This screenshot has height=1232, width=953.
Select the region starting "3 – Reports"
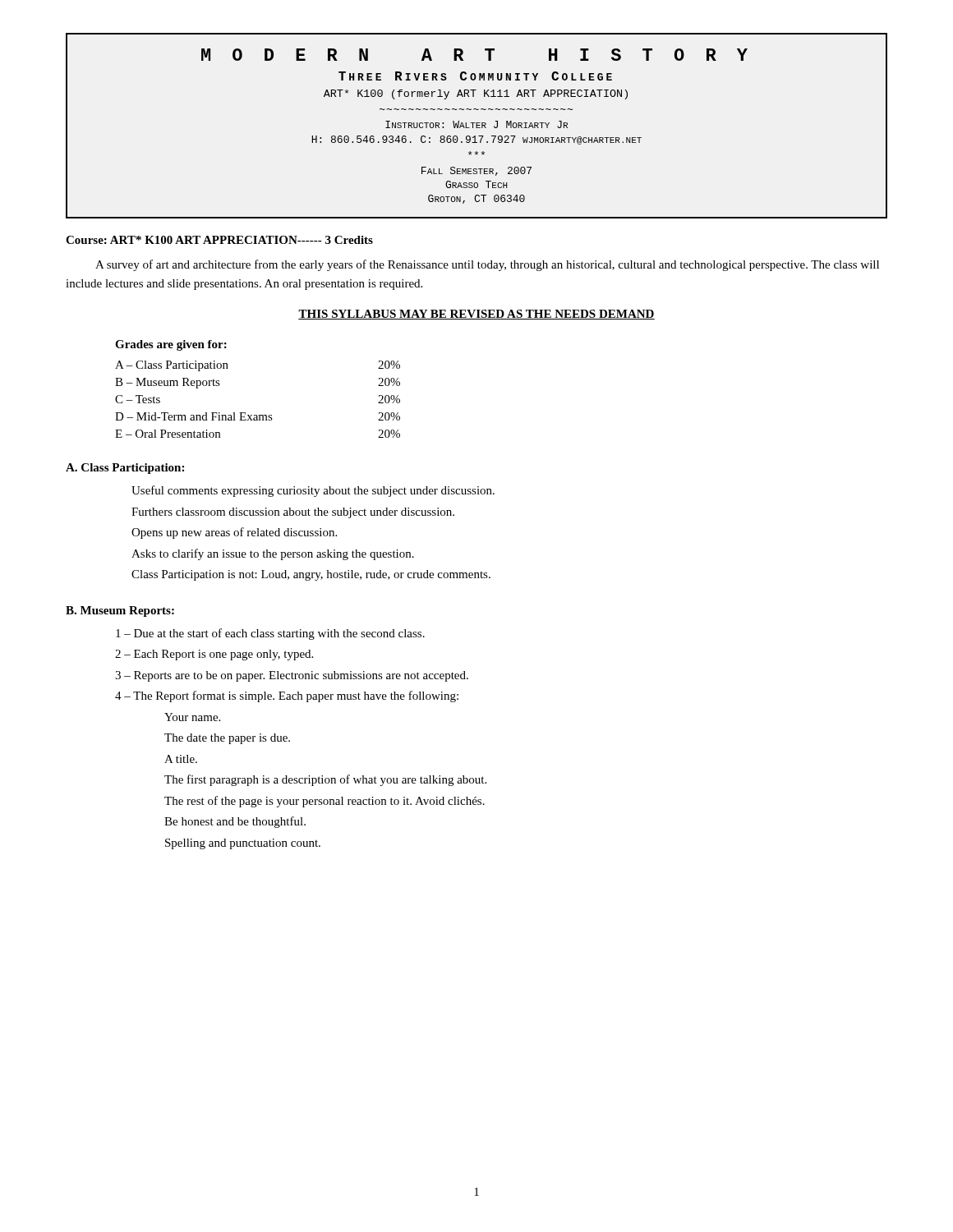pos(292,676)
